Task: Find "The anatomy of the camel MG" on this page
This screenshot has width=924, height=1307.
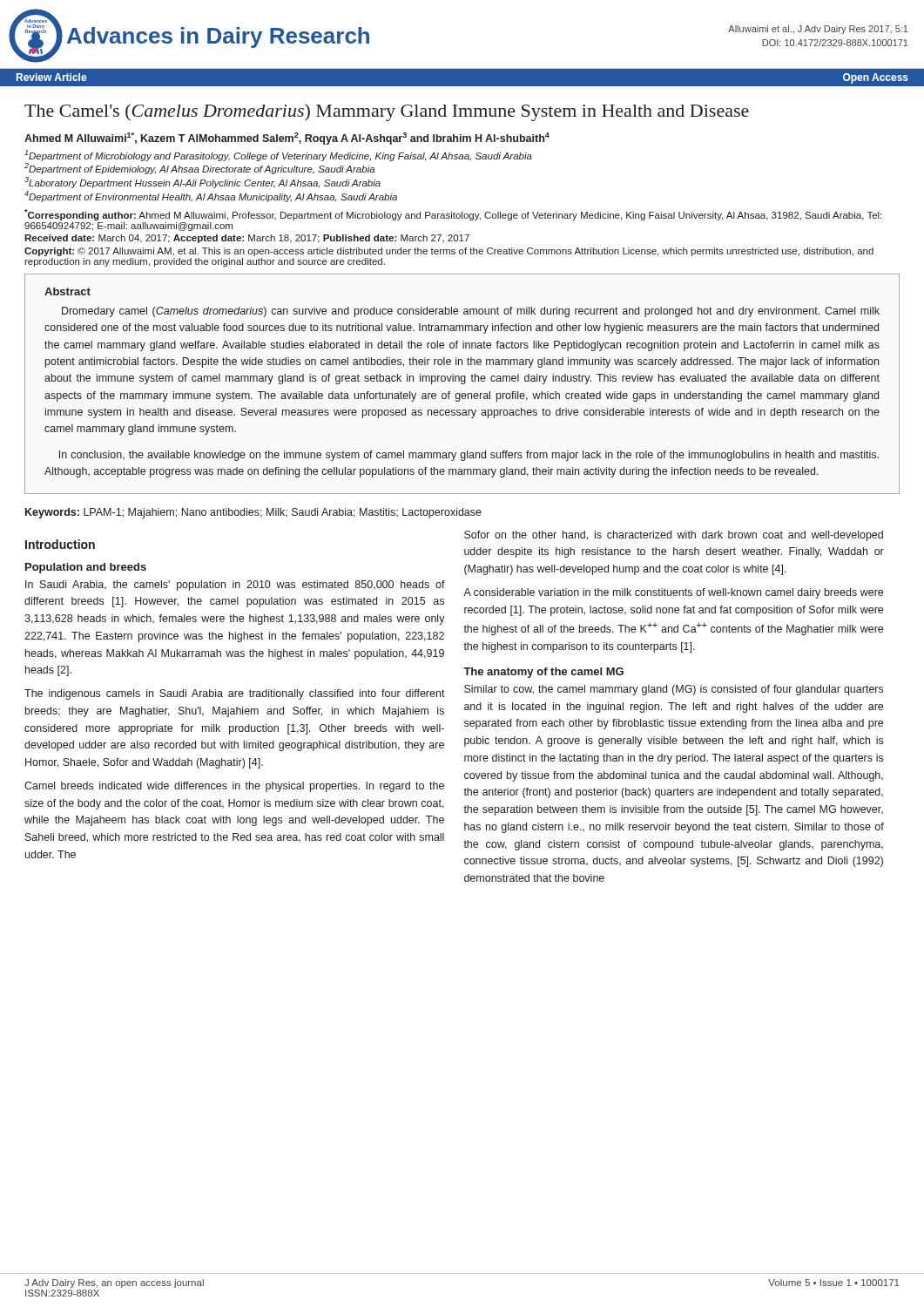Action: [544, 671]
